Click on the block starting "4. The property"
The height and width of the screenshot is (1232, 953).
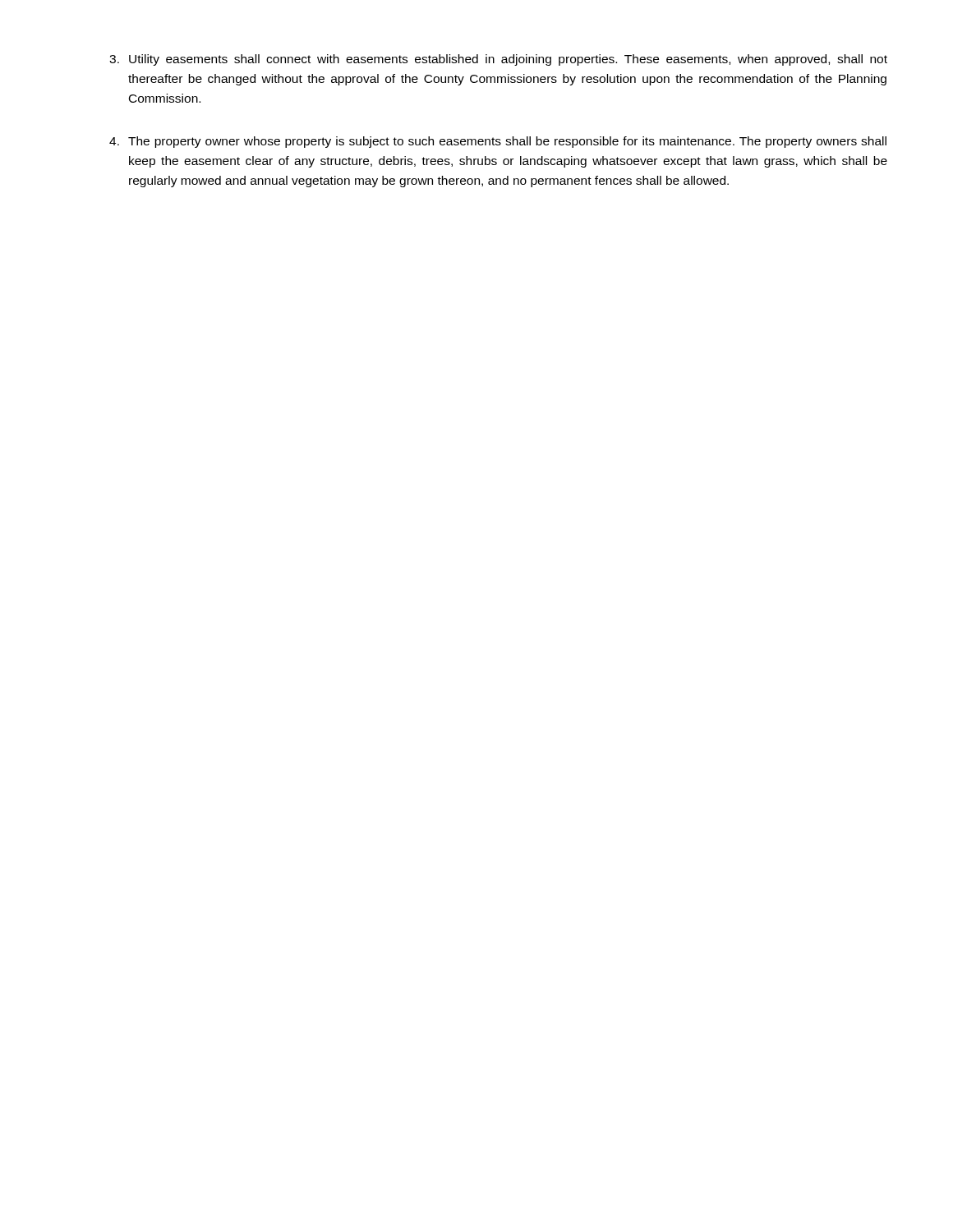(489, 161)
